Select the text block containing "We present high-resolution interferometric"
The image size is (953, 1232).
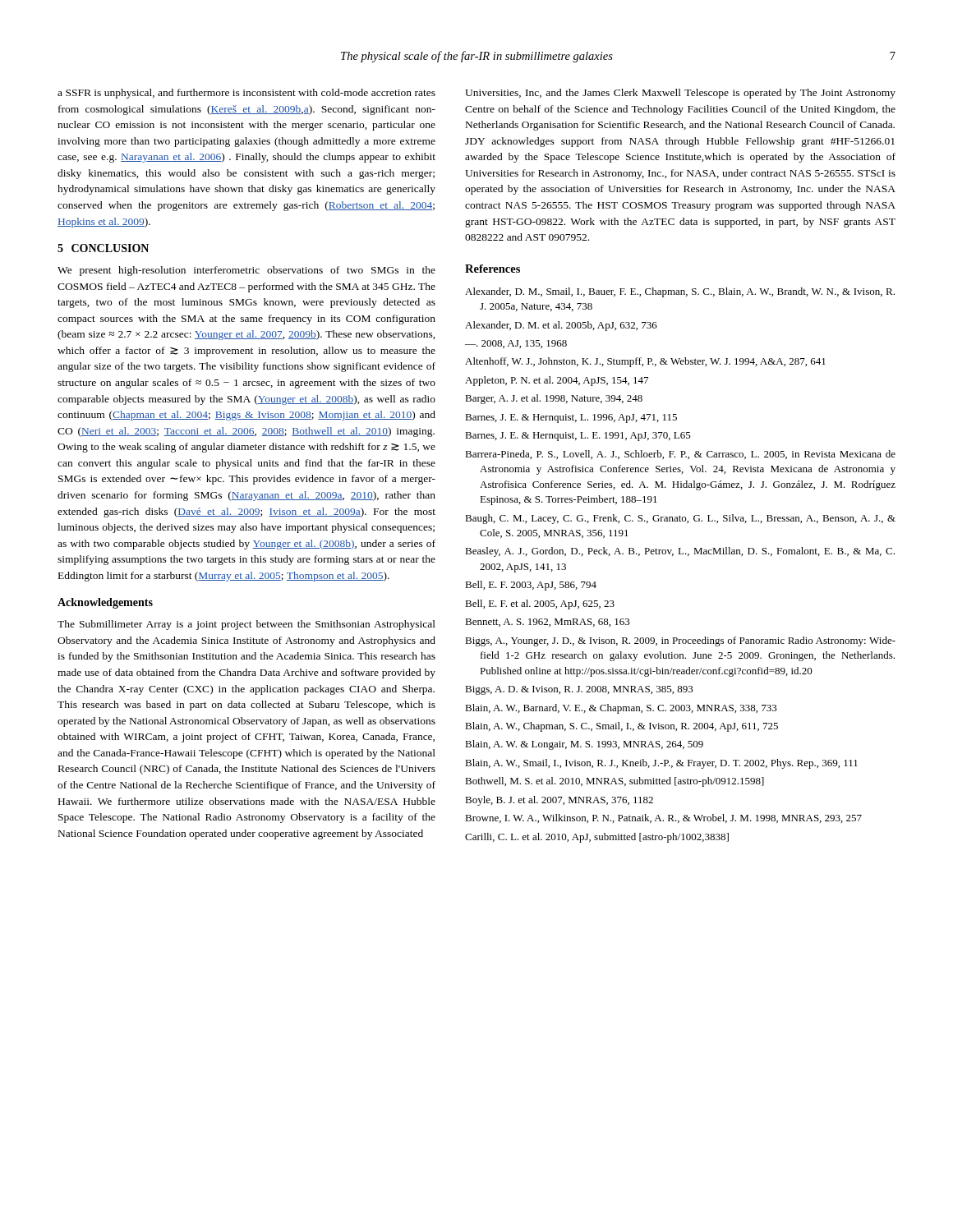click(246, 422)
